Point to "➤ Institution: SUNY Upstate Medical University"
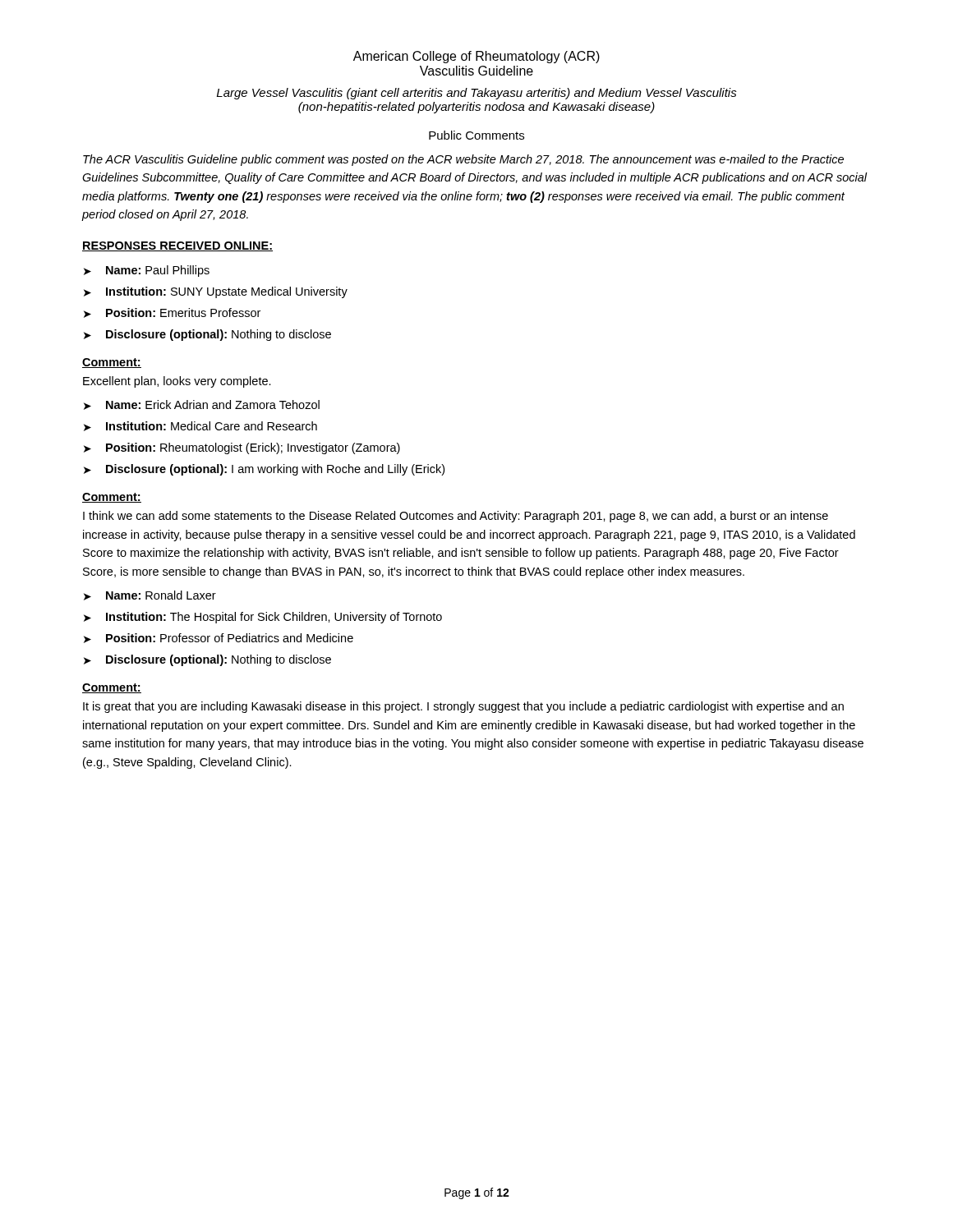 [215, 292]
